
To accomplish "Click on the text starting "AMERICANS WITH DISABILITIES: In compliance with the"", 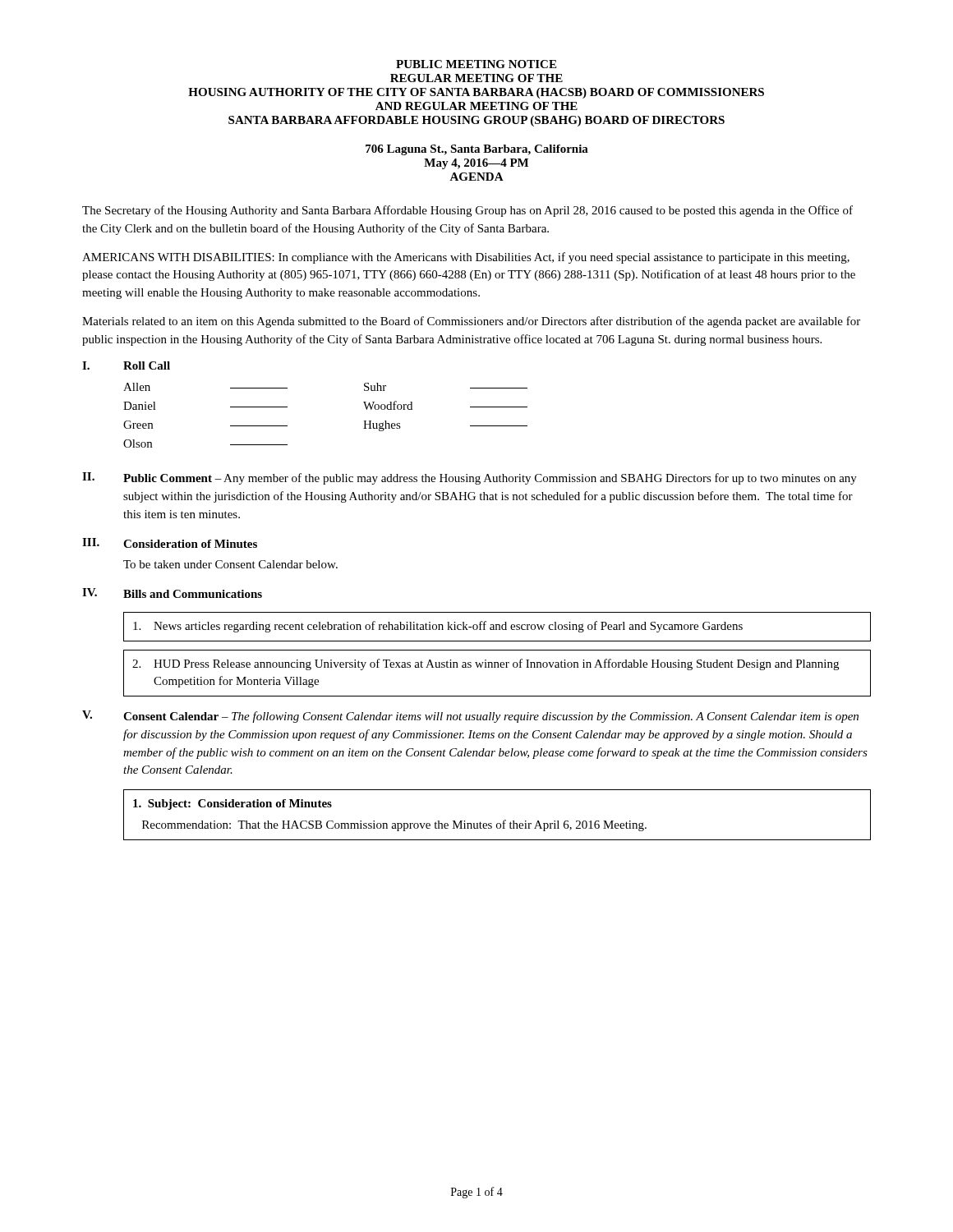I will (x=469, y=275).
